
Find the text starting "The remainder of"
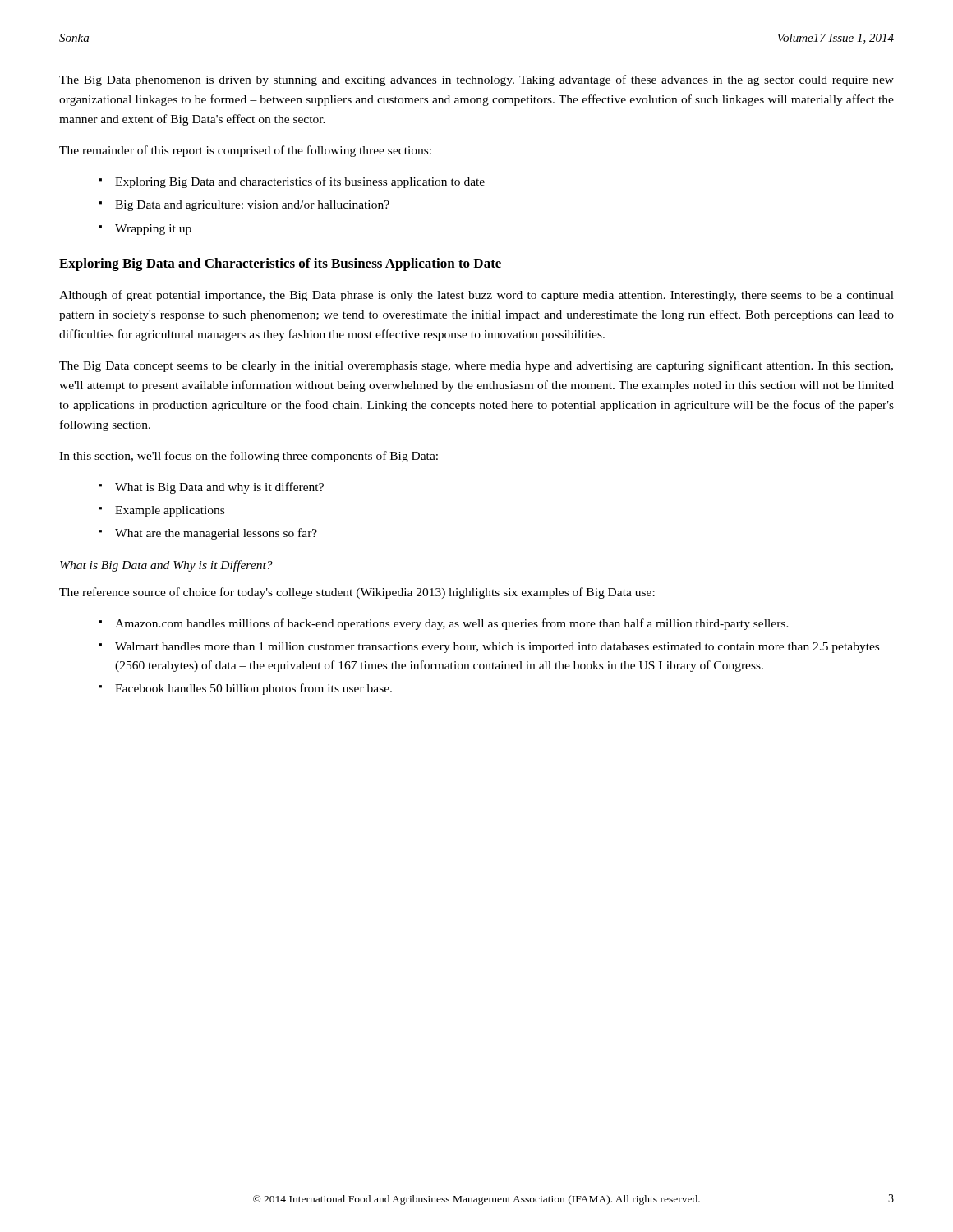click(x=246, y=150)
